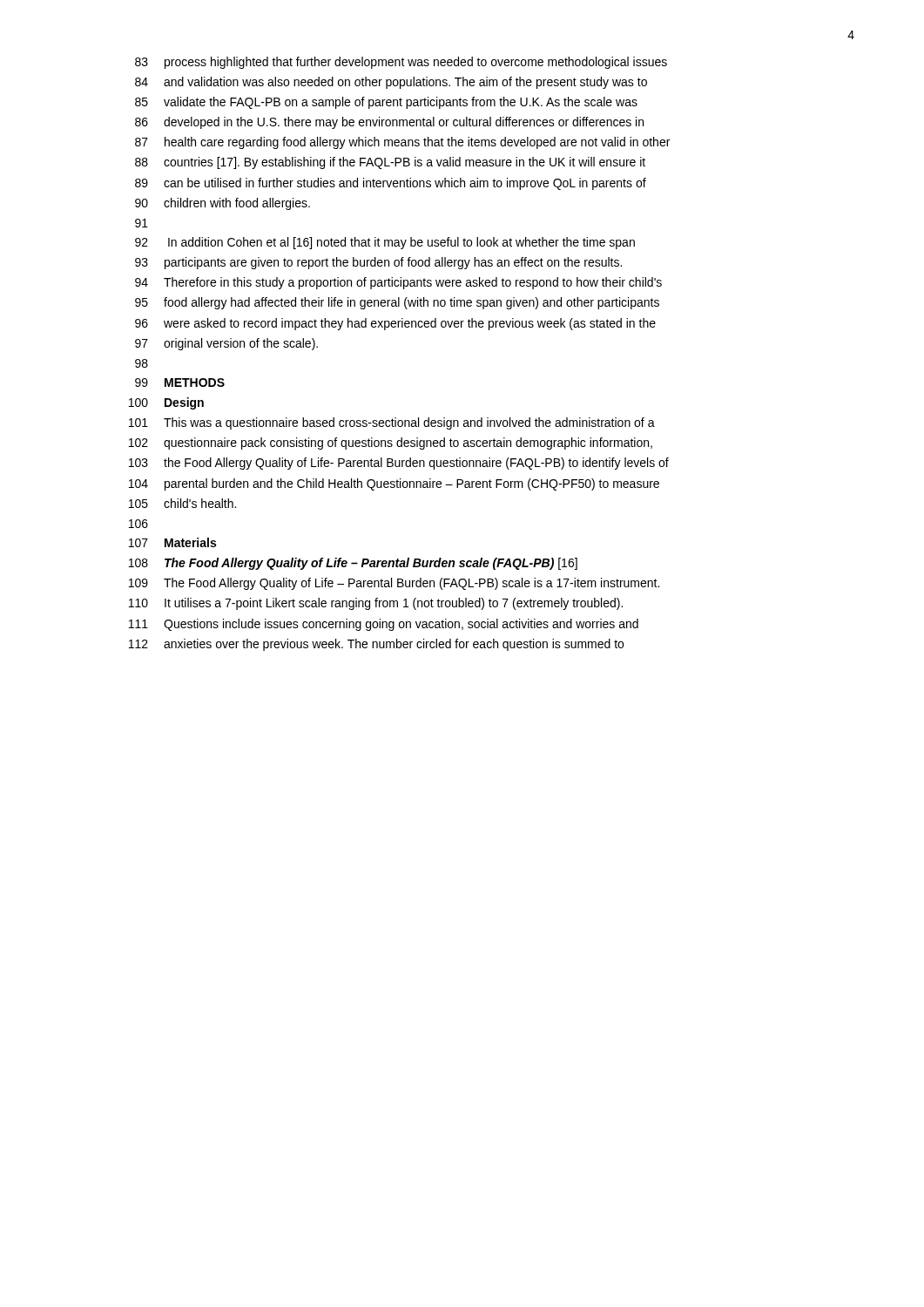Locate the section header with the text "99 METHODS"

pyautogui.click(x=180, y=383)
